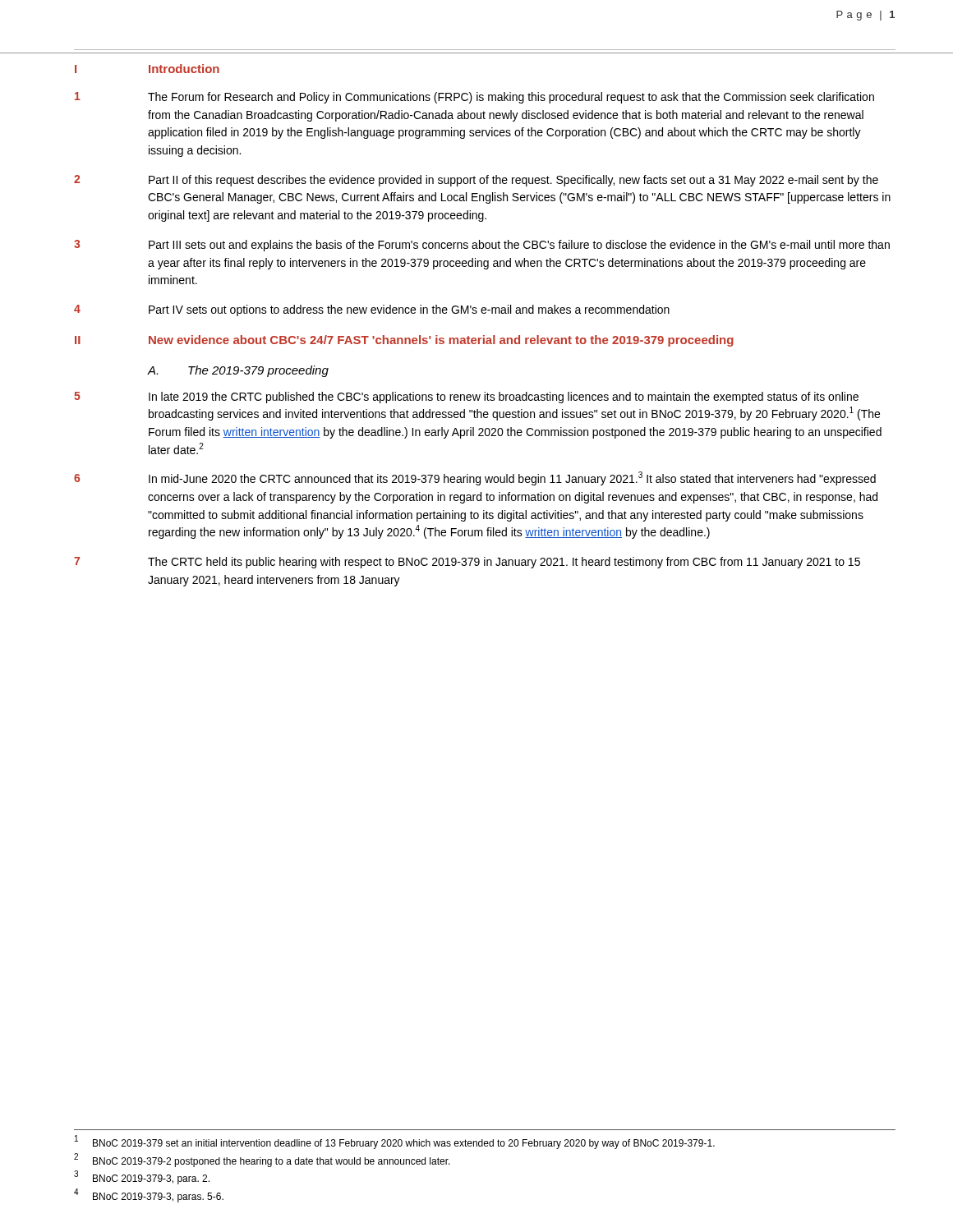Point to the element starting "1 BNoC 2019-379 set an initial intervention deadline"
The height and width of the screenshot is (1232, 953).
coord(485,1144)
